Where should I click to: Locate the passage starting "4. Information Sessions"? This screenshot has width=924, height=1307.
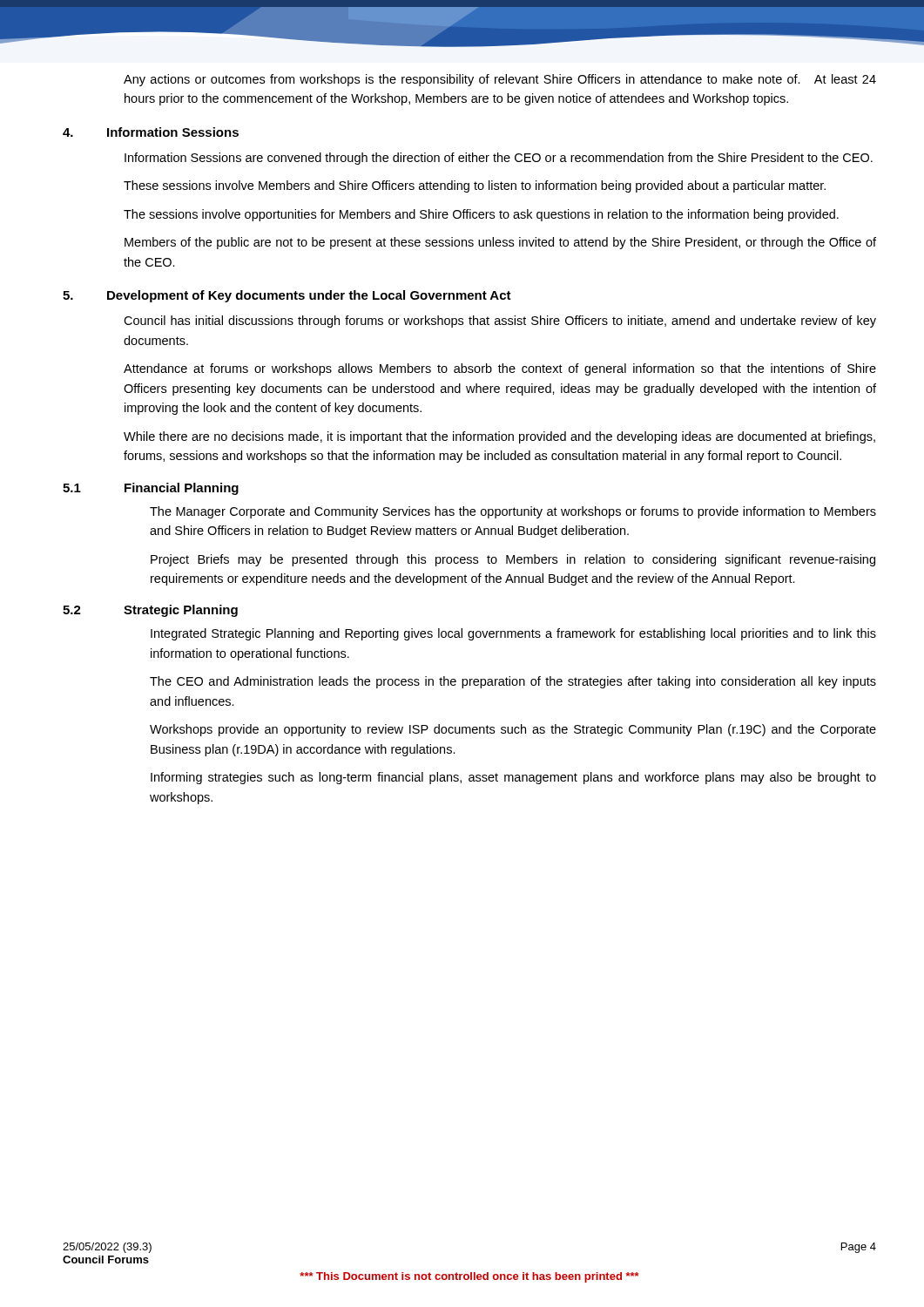[x=151, y=132]
